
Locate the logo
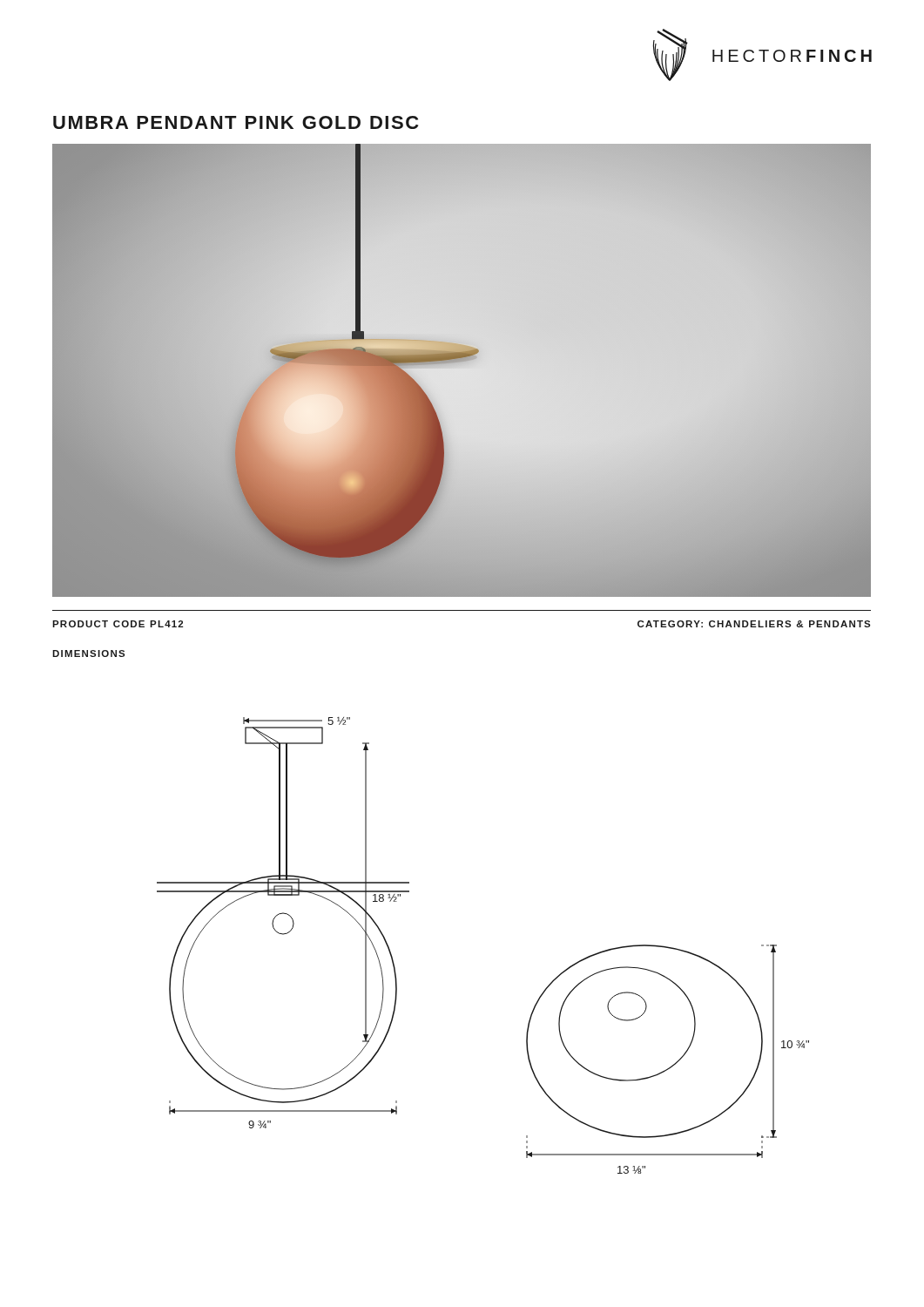757,56
